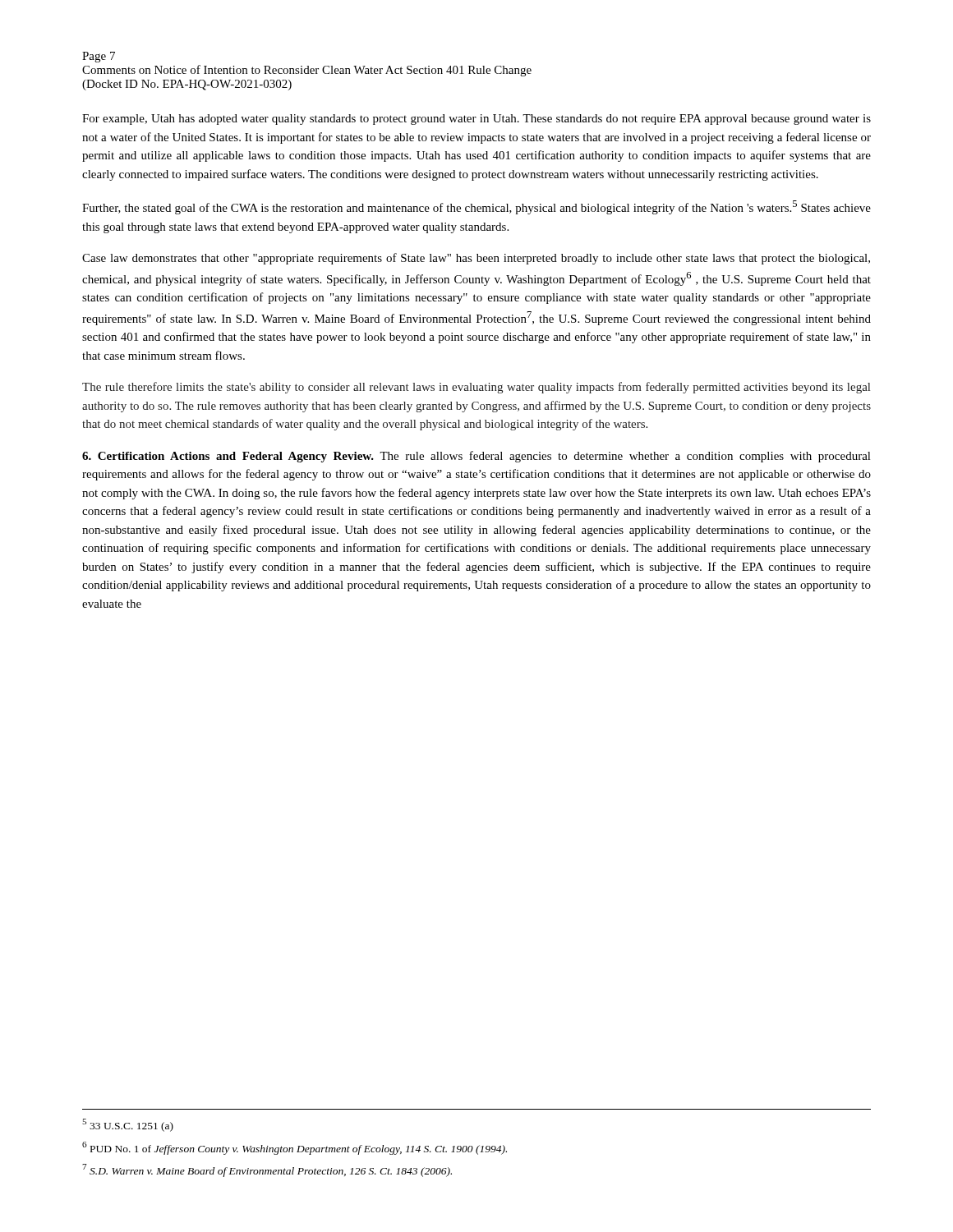Point to the block beginning "The rule therefore limits"
This screenshot has width=953, height=1232.
[x=476, y=406]
